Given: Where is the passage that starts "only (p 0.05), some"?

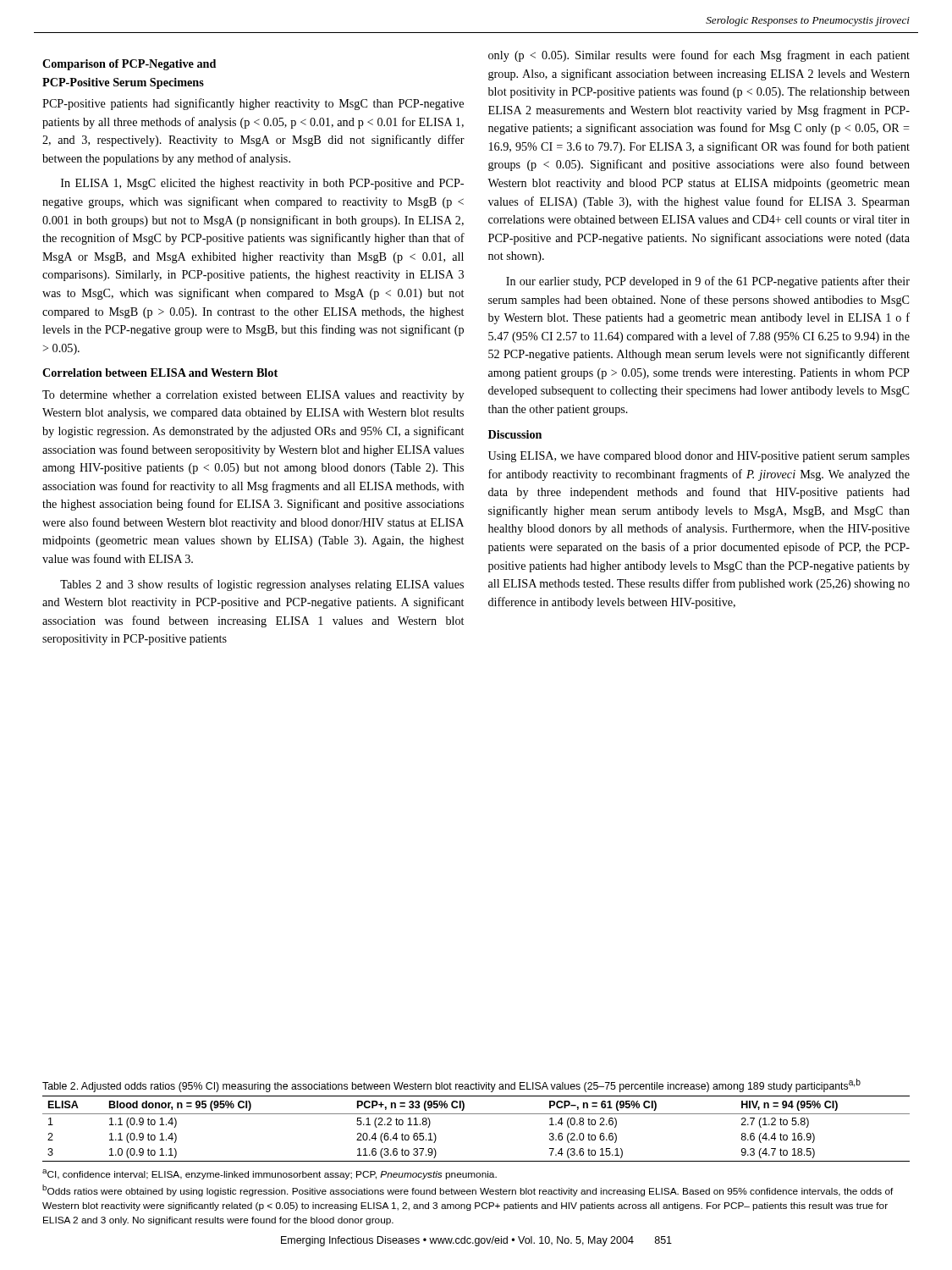Looking at the screenshot, I should (x=699, y=233).
